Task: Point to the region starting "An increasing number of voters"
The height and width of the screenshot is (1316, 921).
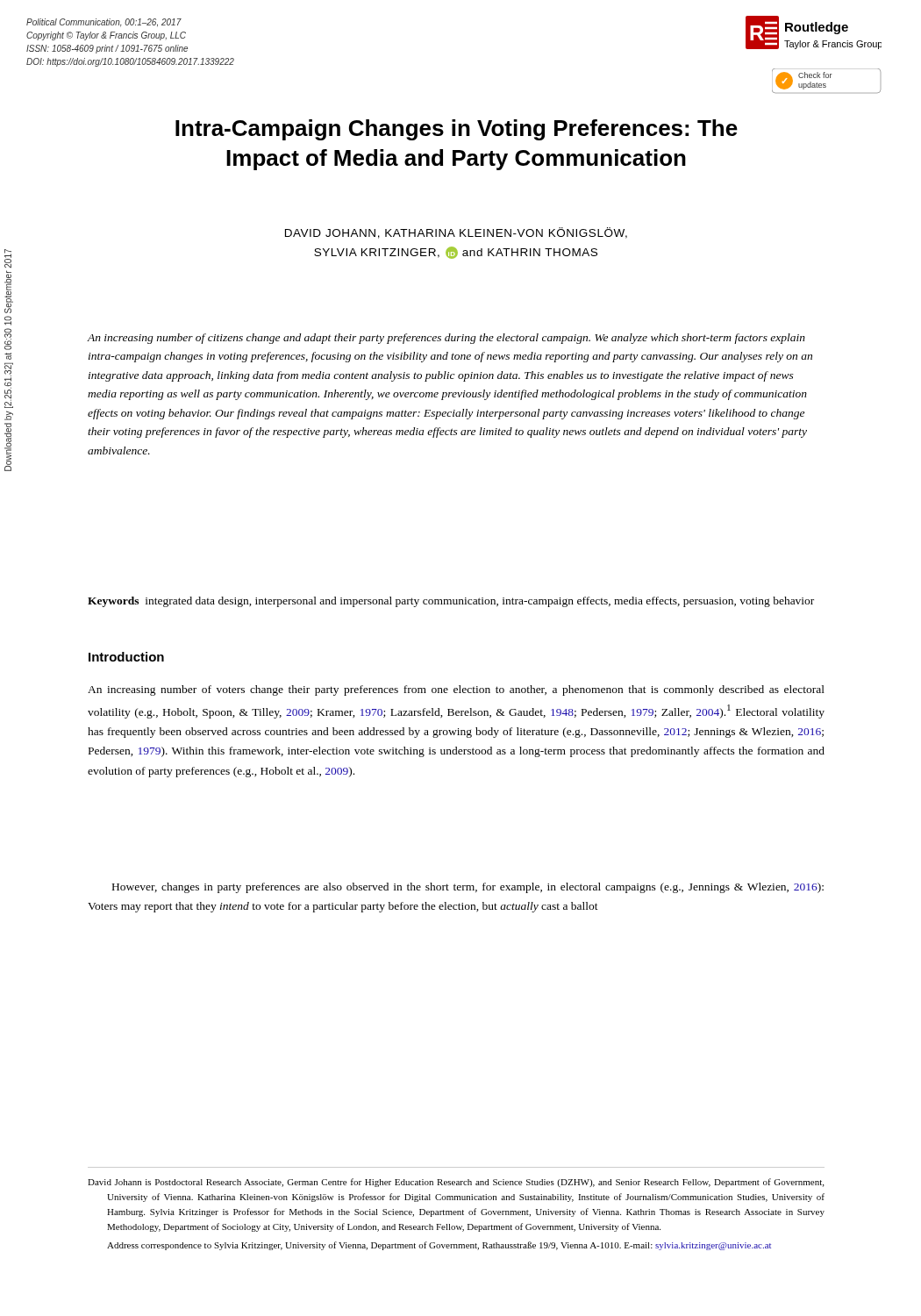Action: click(456, 730)
